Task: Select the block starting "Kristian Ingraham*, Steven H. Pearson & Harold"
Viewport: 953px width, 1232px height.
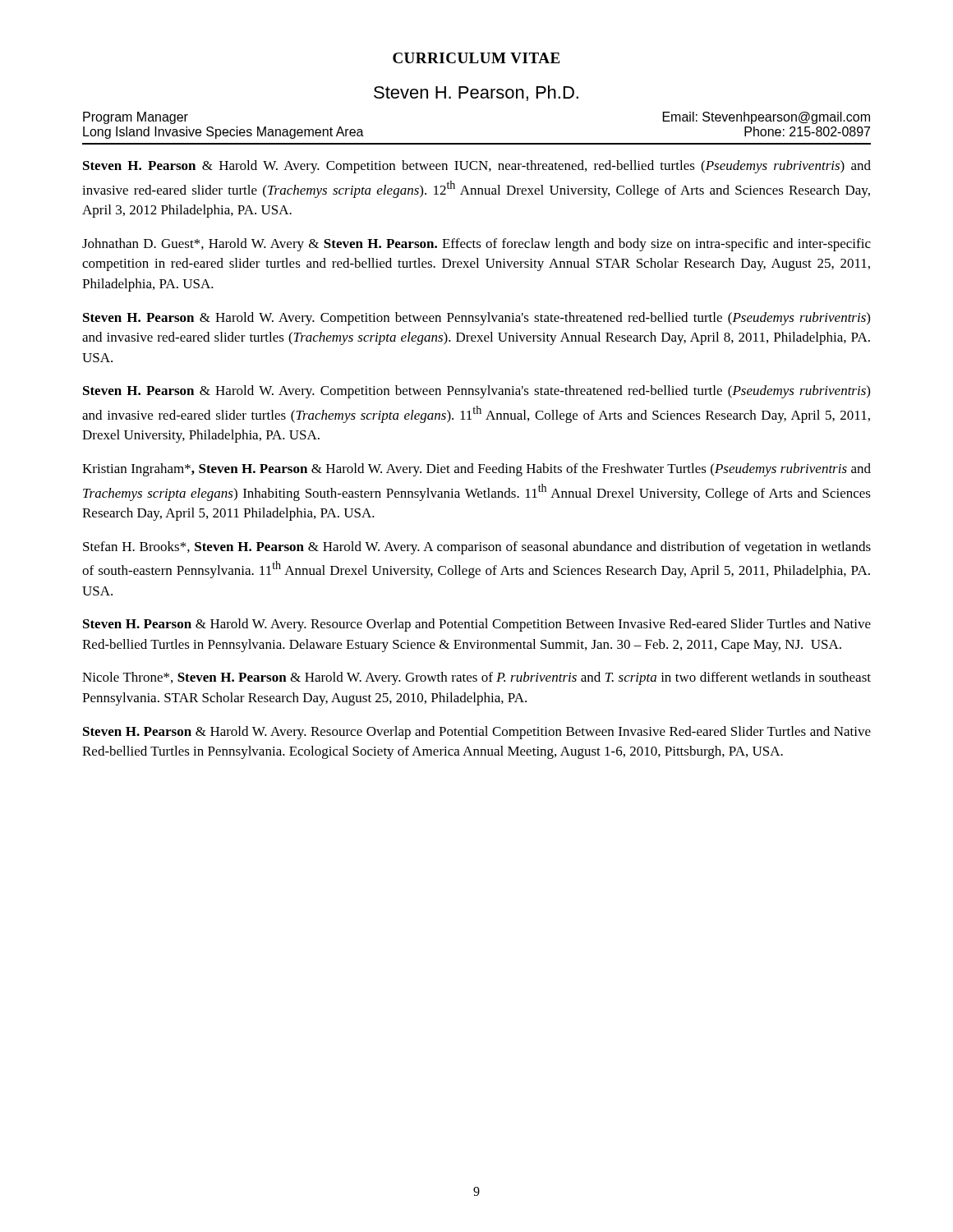Action: point(476,491)
